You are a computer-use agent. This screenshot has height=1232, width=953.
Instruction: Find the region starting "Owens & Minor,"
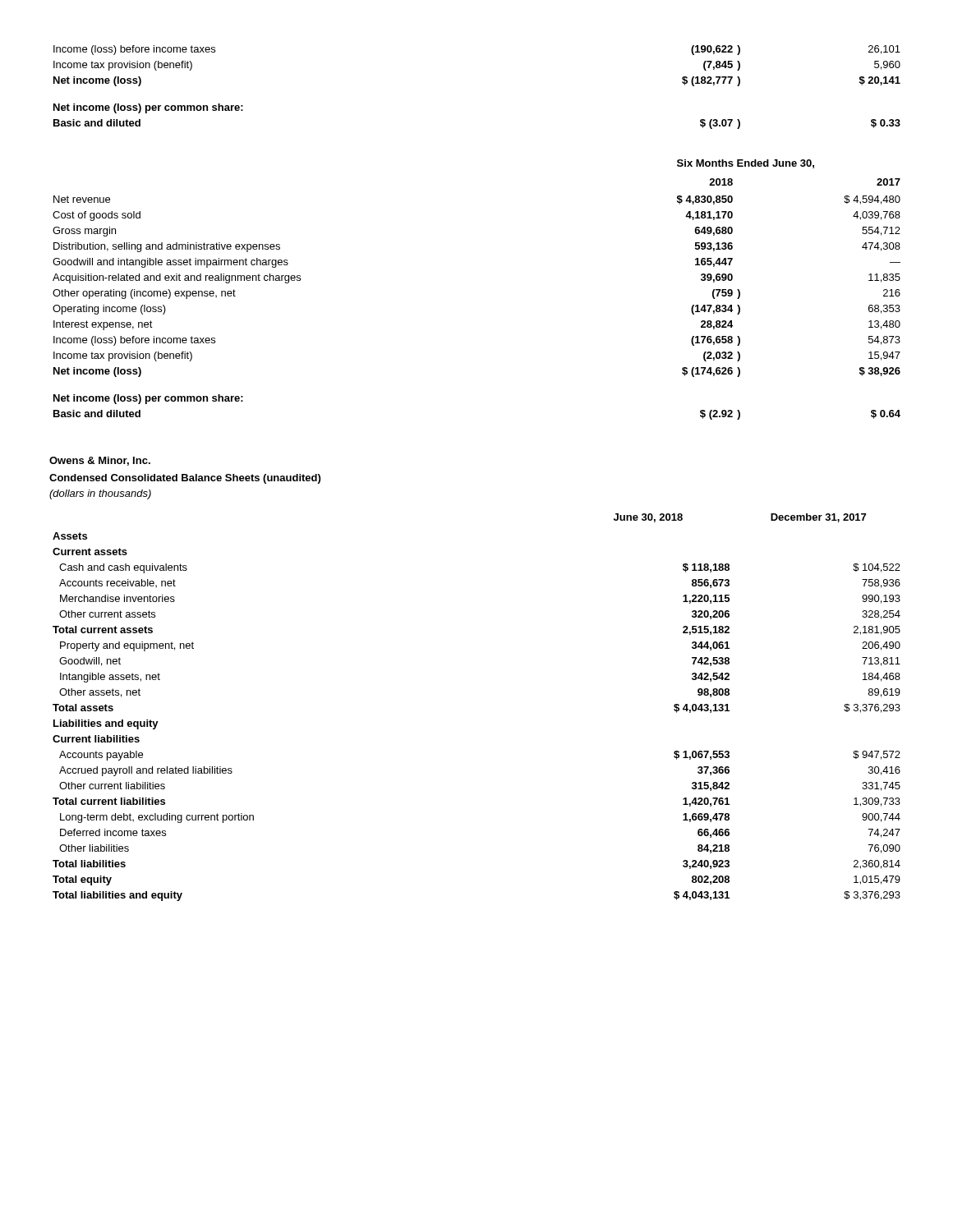point(100,460)
